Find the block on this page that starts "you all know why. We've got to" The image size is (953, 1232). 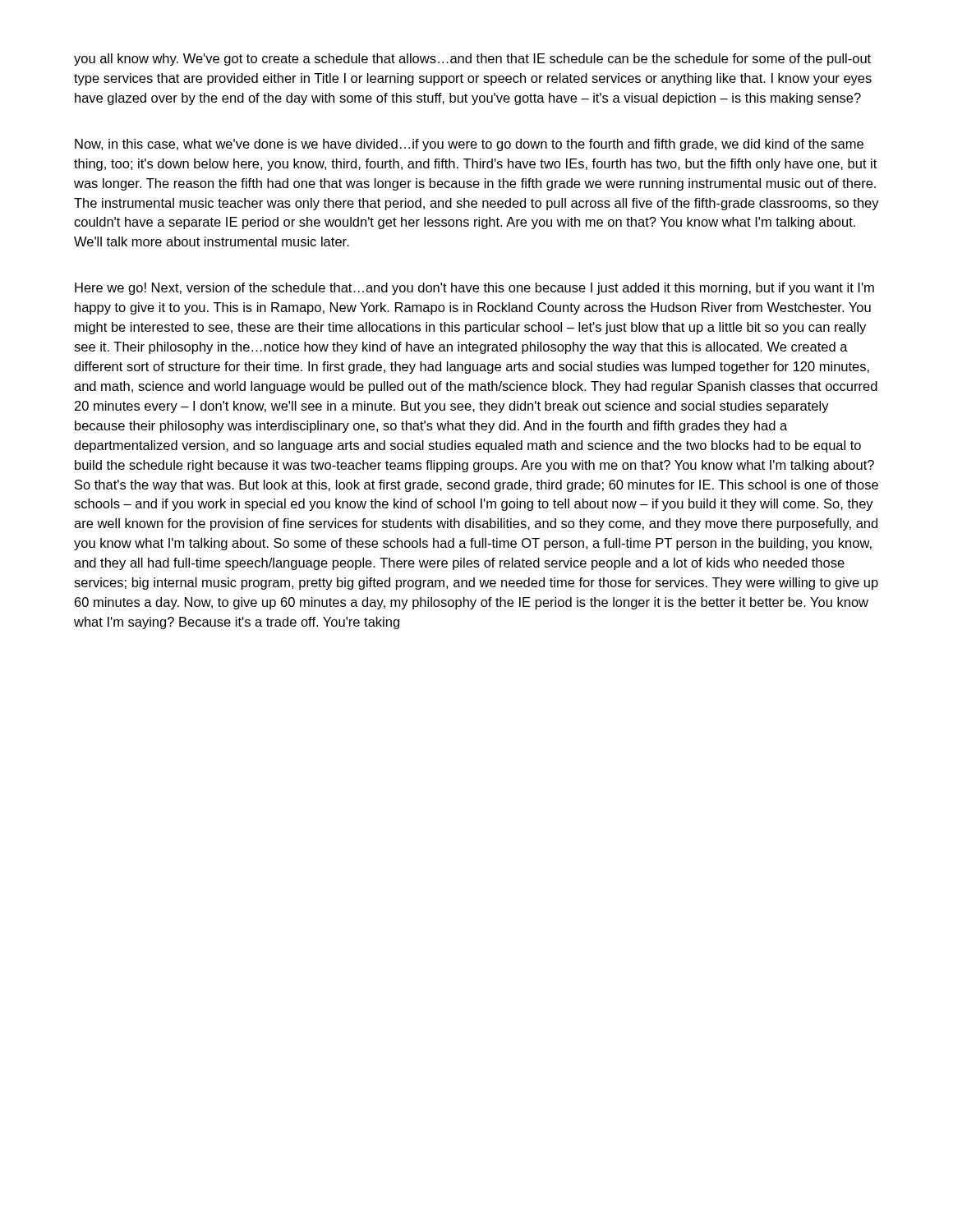[476, 79]
